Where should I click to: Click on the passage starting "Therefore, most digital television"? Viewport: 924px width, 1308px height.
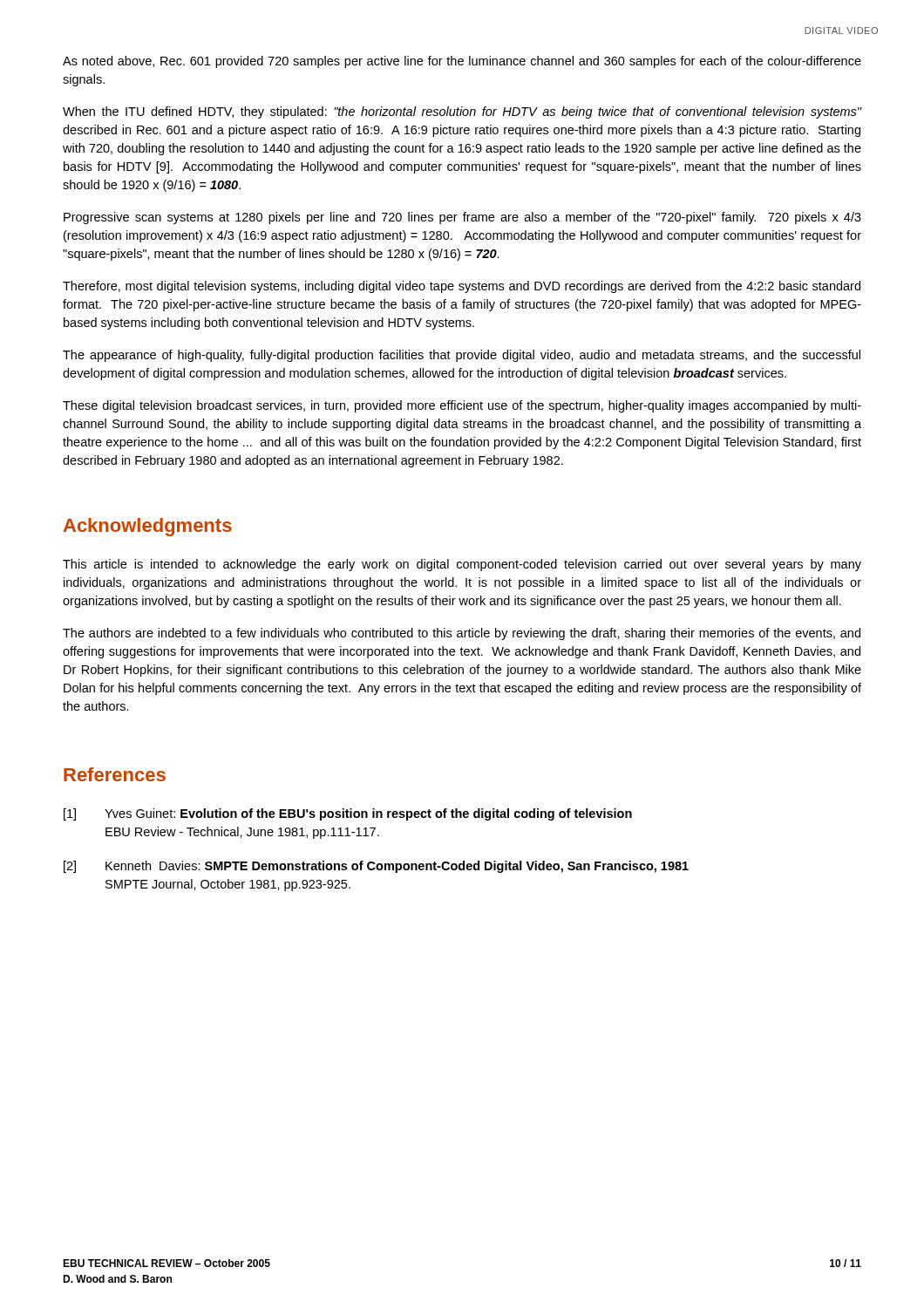[x=462, y=304]
